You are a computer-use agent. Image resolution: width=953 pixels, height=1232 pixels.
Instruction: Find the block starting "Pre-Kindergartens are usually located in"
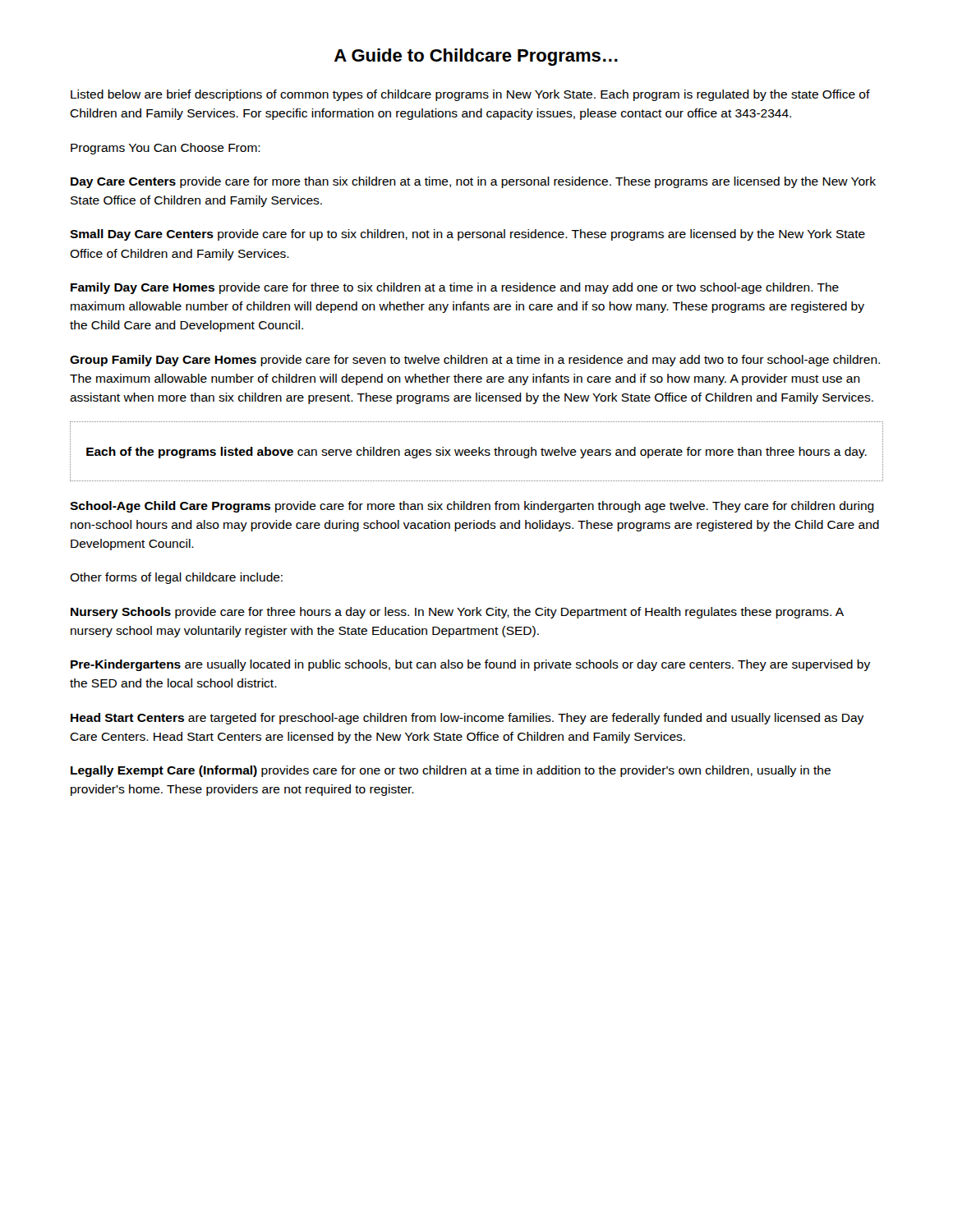[476, 674]
